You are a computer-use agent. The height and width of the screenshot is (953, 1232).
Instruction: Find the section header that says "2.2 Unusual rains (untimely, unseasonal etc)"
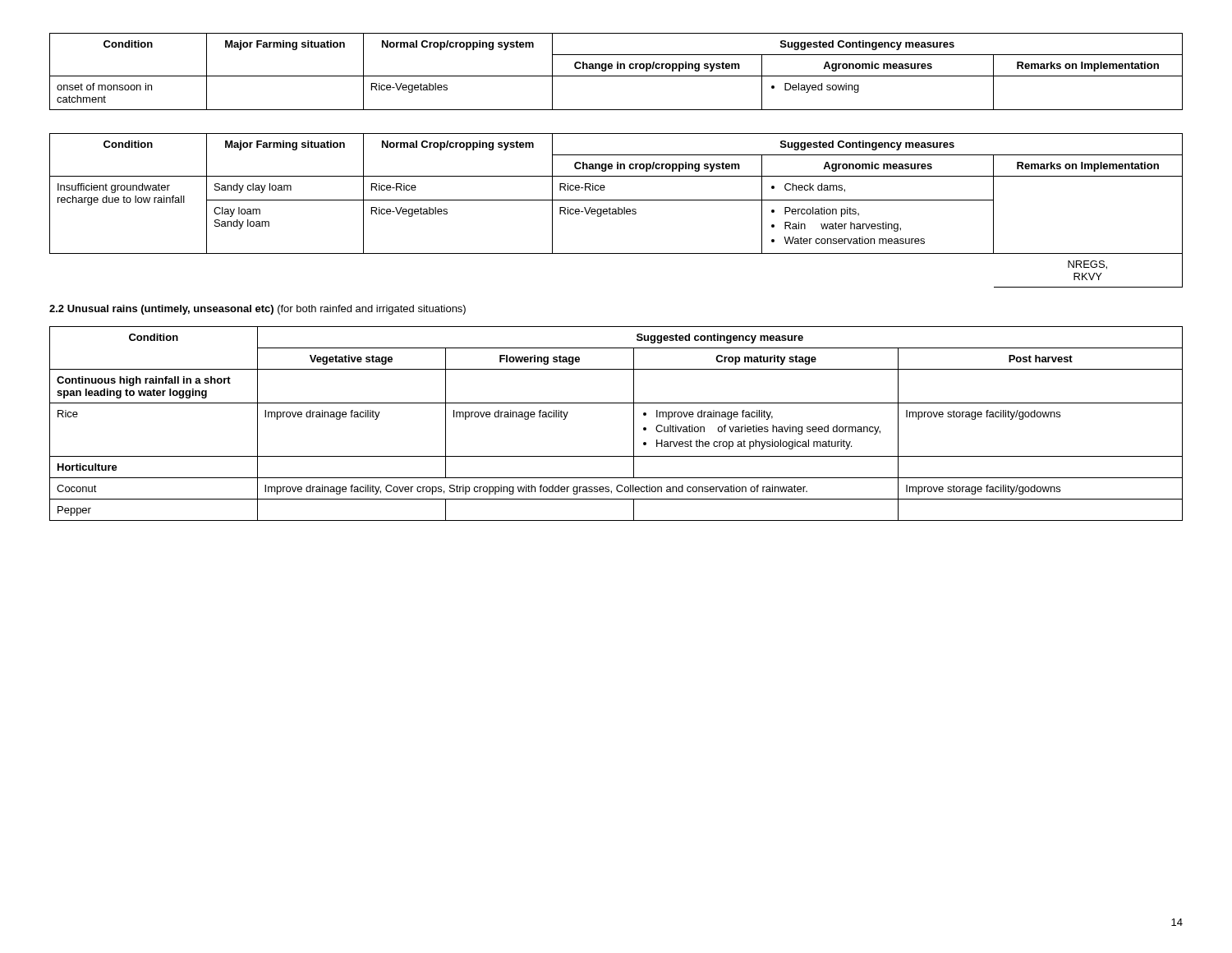click(x=258, y=308)
